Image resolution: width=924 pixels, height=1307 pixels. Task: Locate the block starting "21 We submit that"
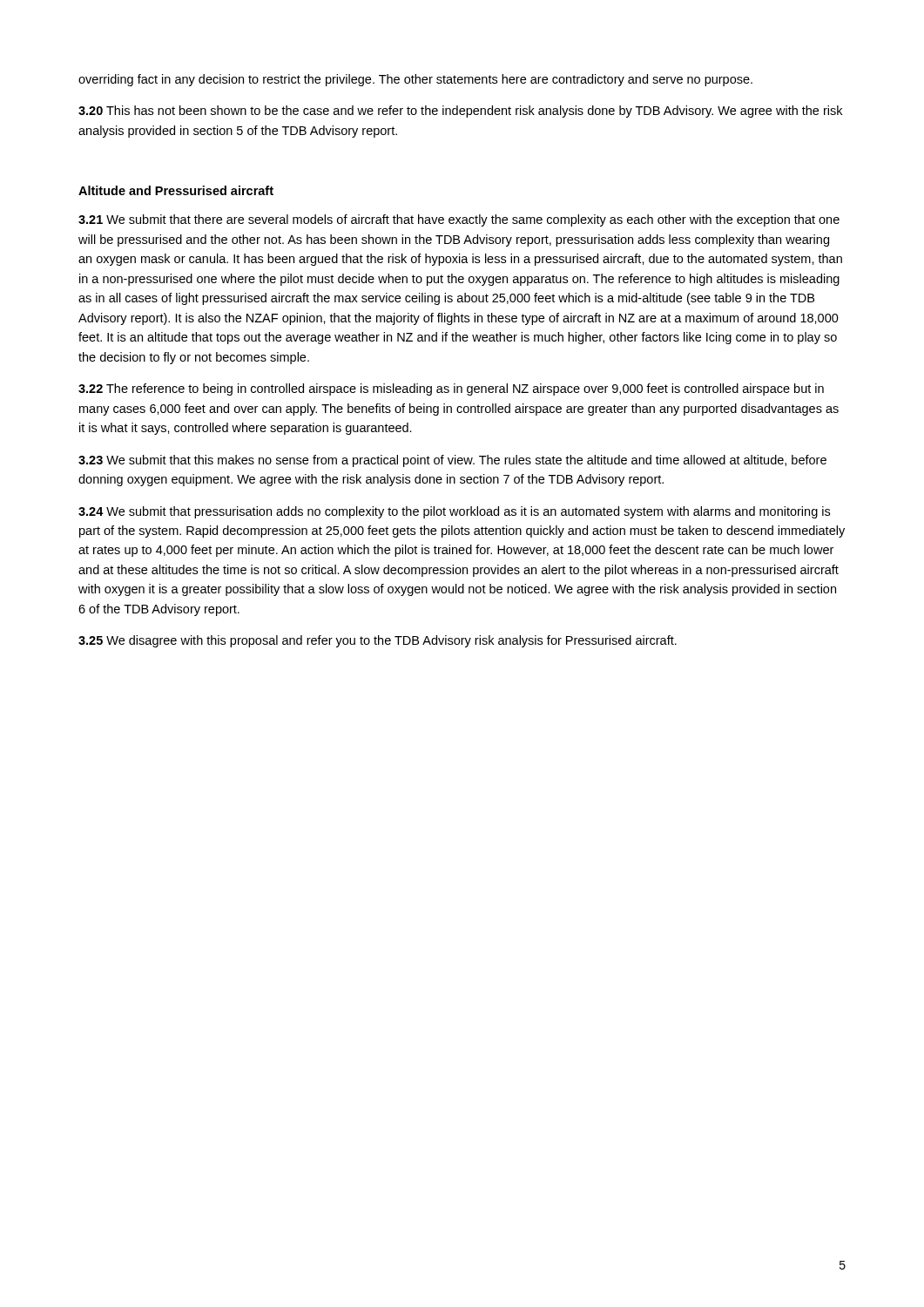(x=461, y=288)
